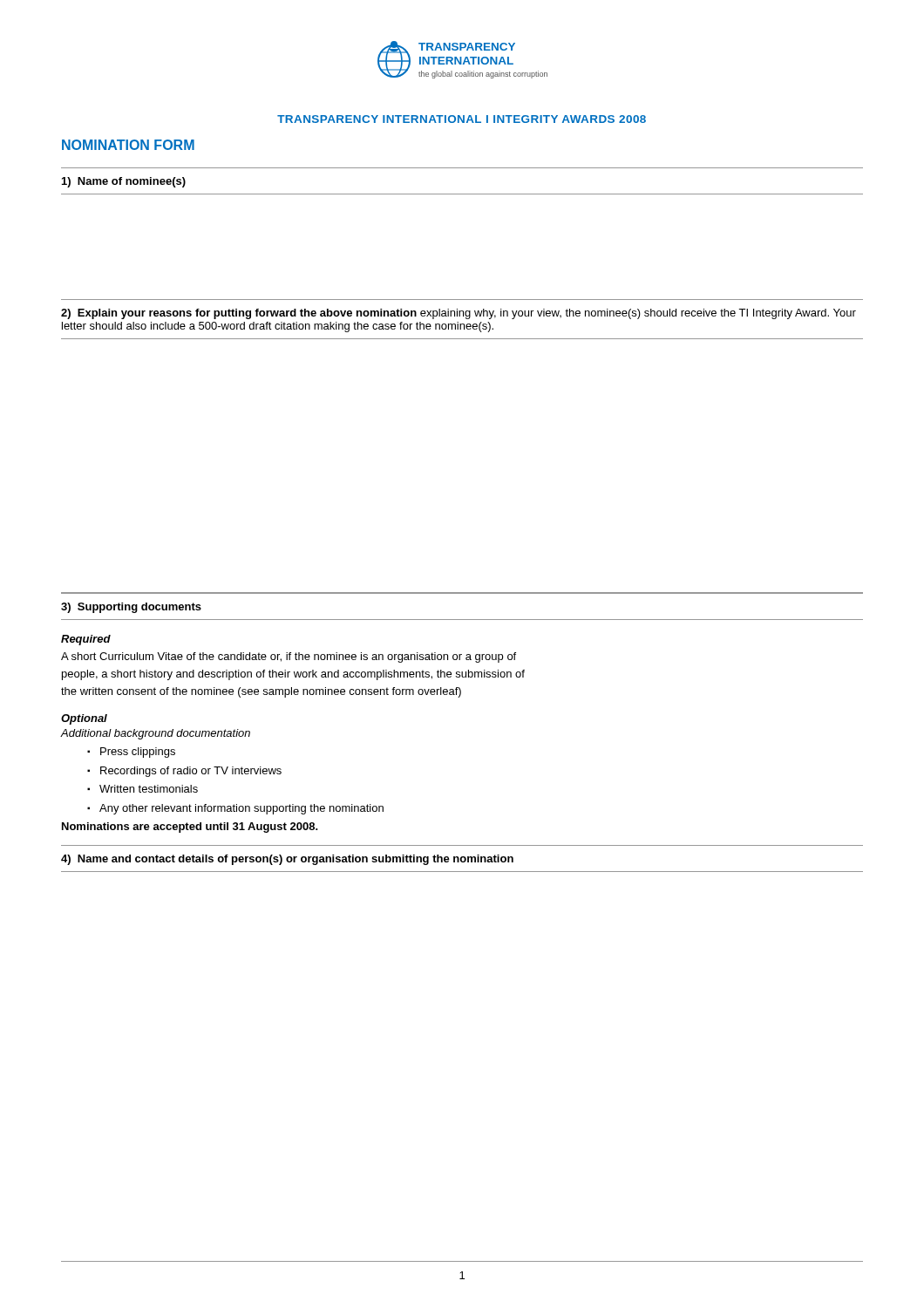The image size is (924, 1308).
Task: Navigate to the text block starting "Written testimonials"
Action: (149, 789)
